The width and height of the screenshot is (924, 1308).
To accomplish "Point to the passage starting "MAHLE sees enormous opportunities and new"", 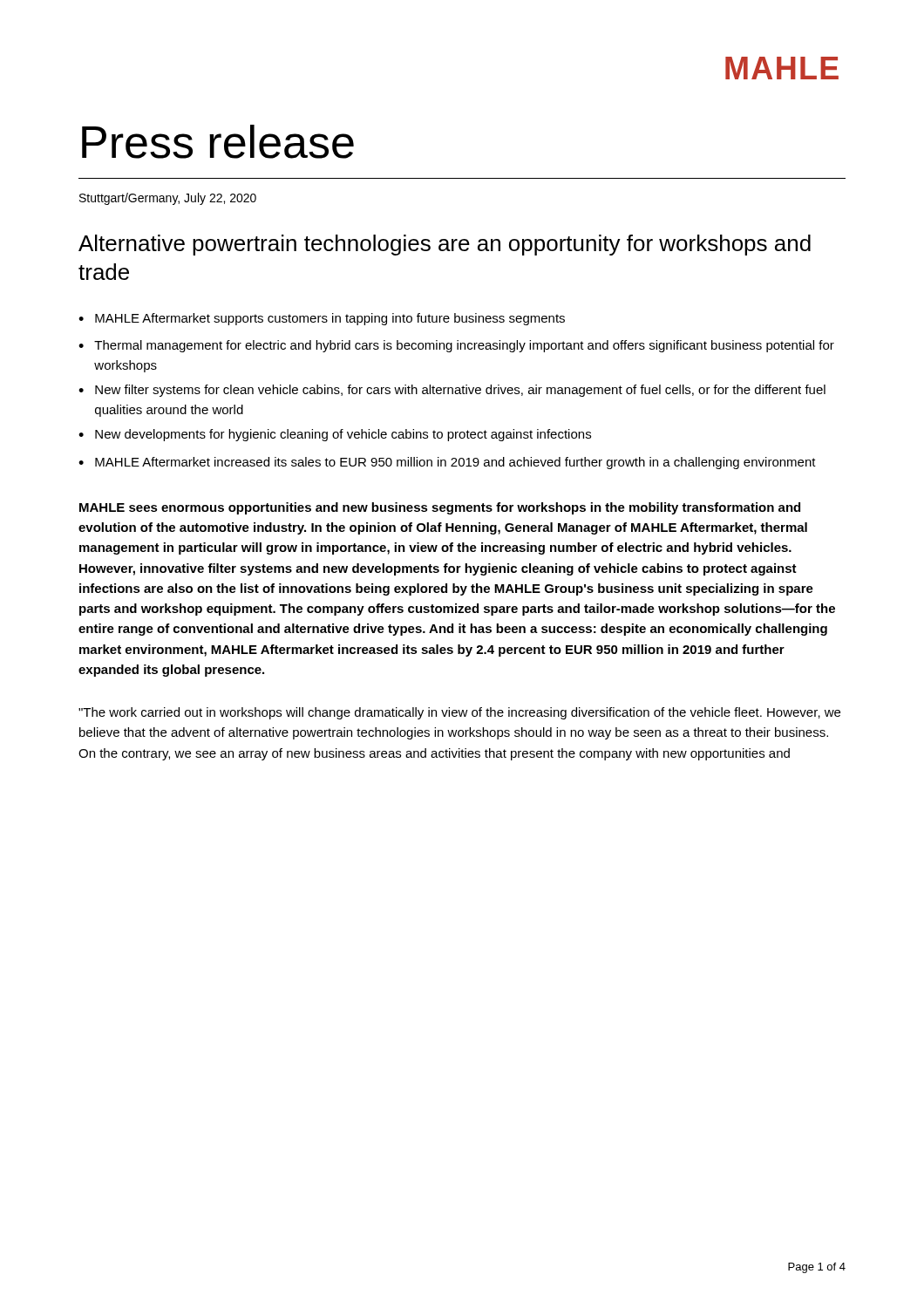I will pos(457,588).
